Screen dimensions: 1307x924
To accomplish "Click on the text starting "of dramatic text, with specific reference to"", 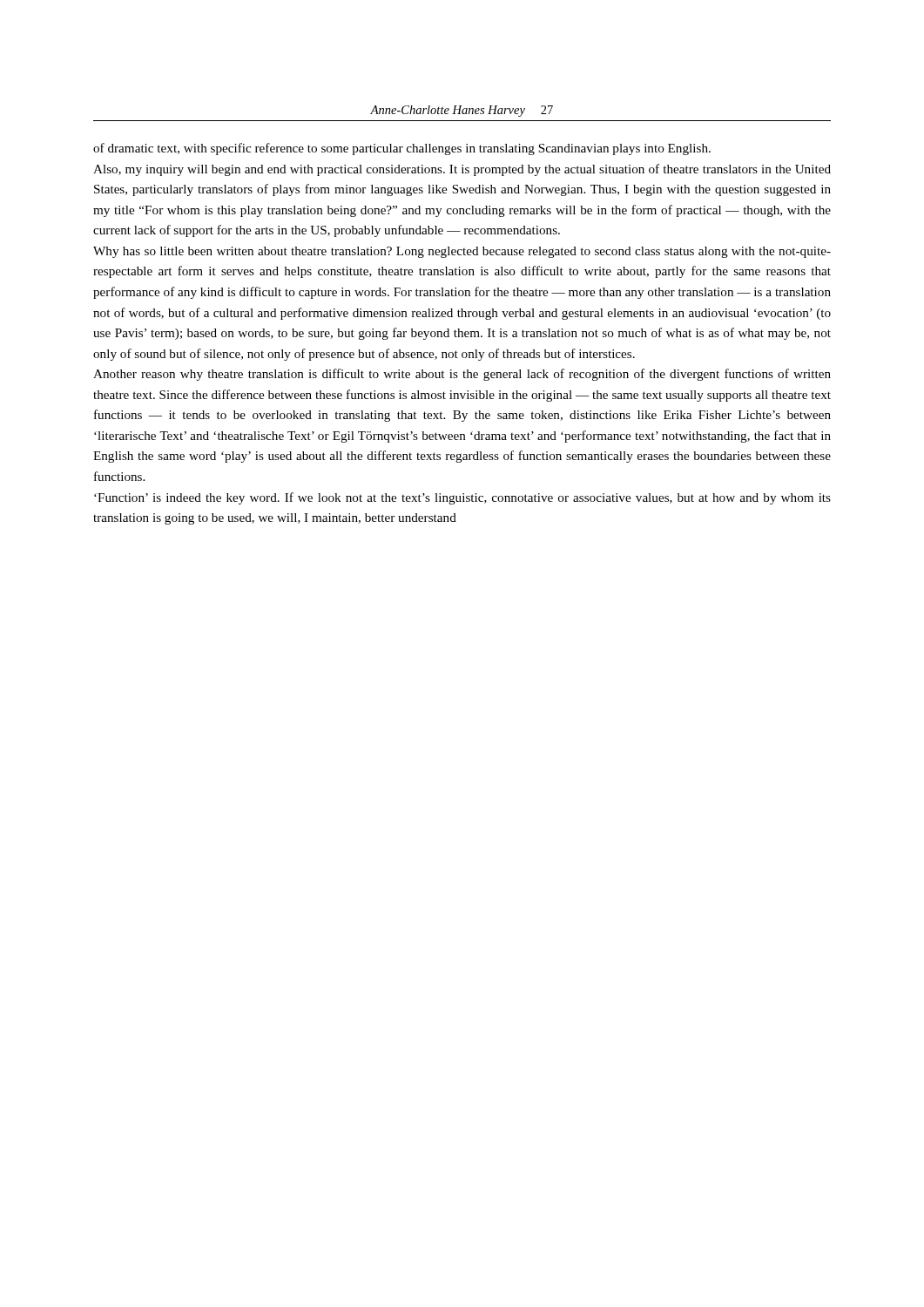I will coord(462,333).
